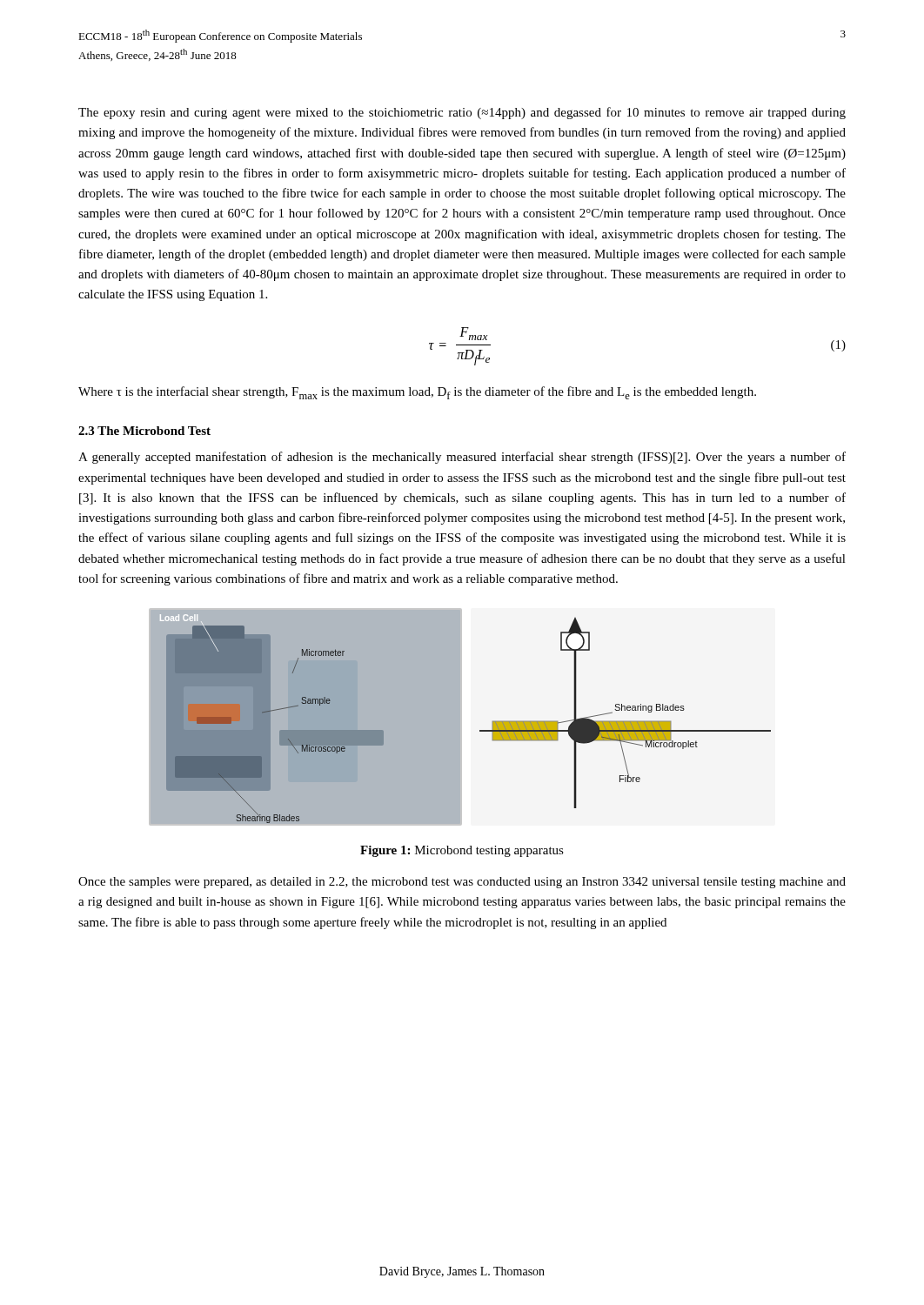Where is the passage that starts "A generally accepted manifestation of adhesion is the"?
This screenshot has height=1305, width=924.
(462, 518)
